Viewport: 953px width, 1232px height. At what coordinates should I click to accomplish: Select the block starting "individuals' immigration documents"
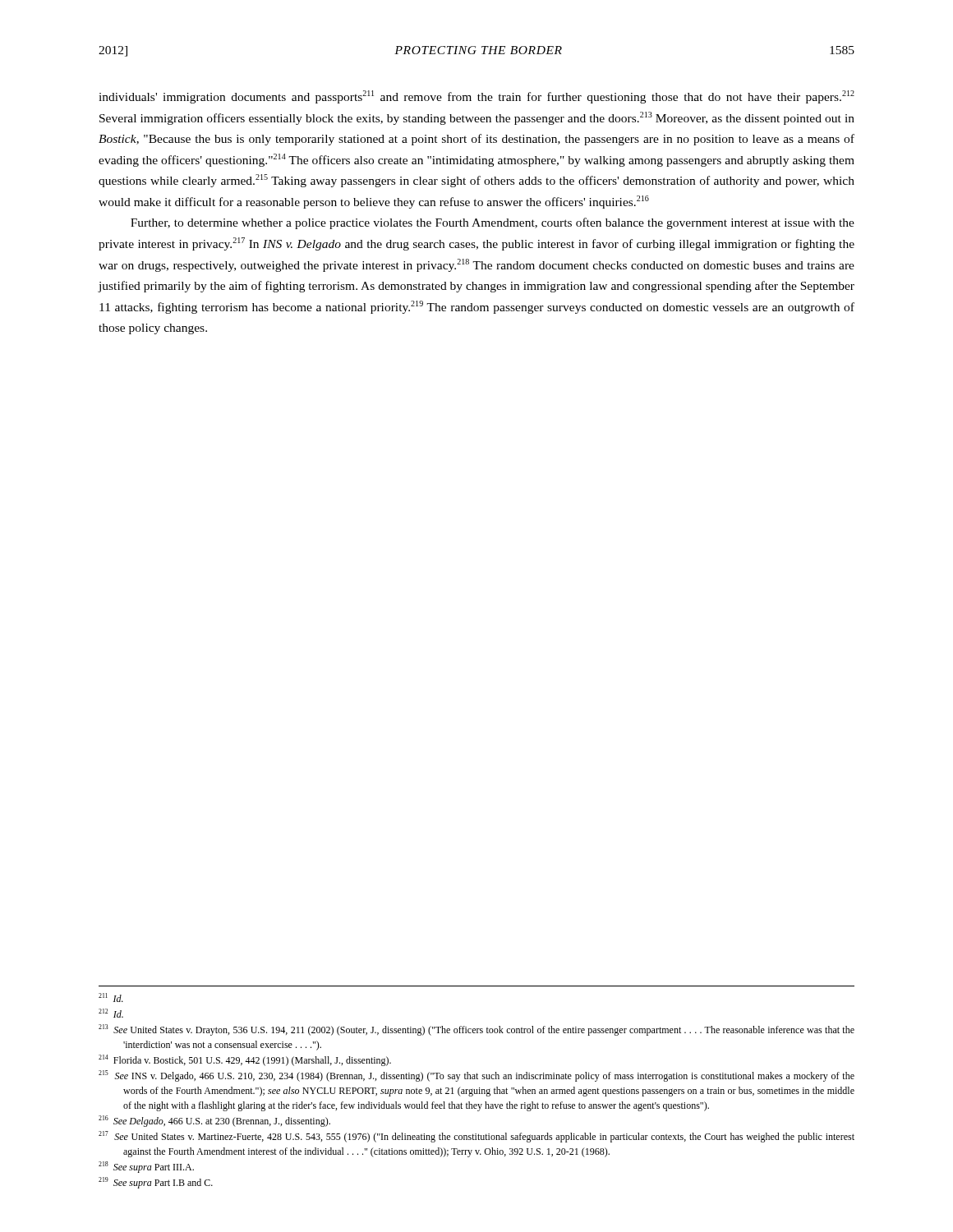click(x=476, y=149)
